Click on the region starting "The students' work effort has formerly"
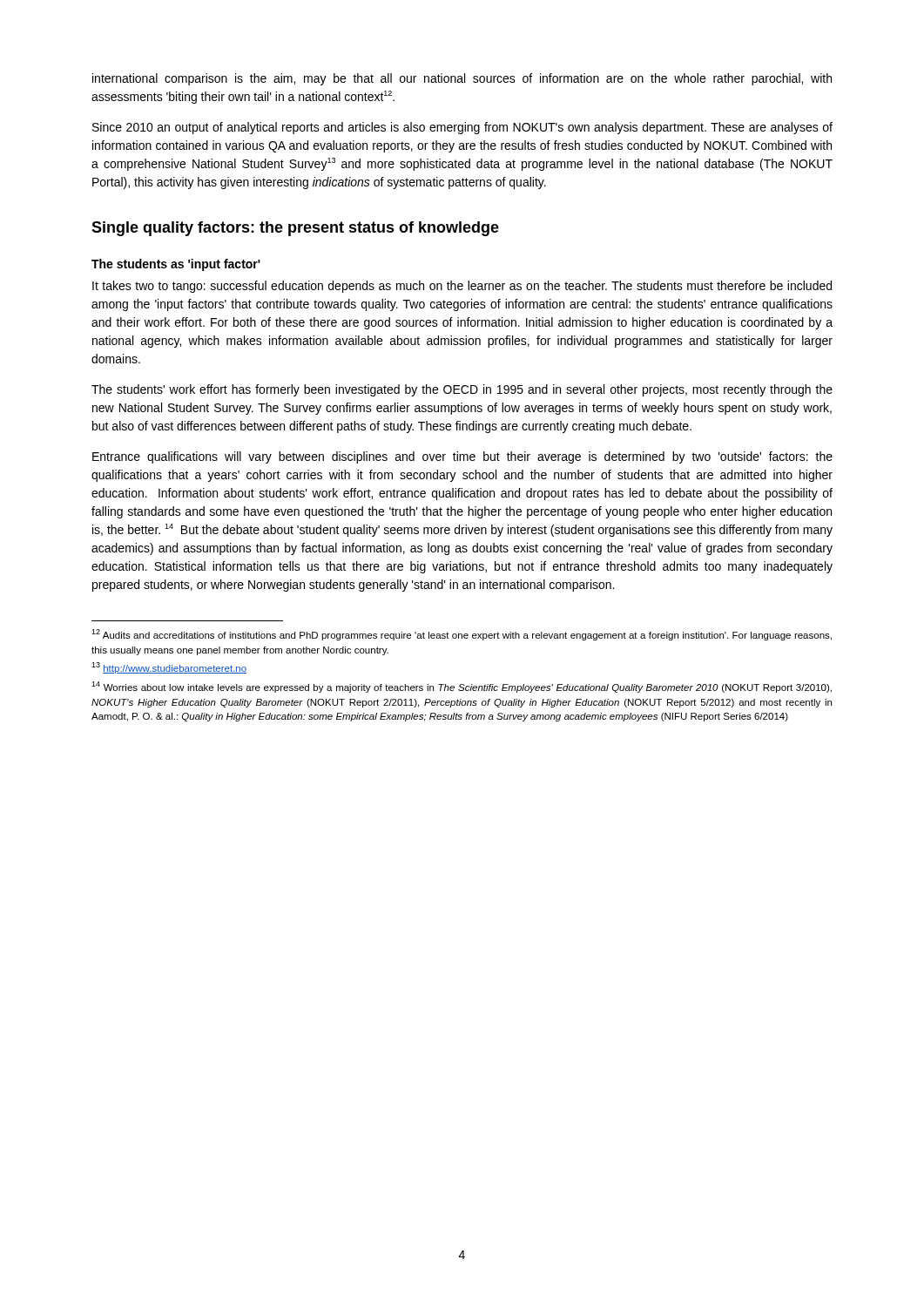The width and height of the screenshot is (924, 1307). click(462, 408)
